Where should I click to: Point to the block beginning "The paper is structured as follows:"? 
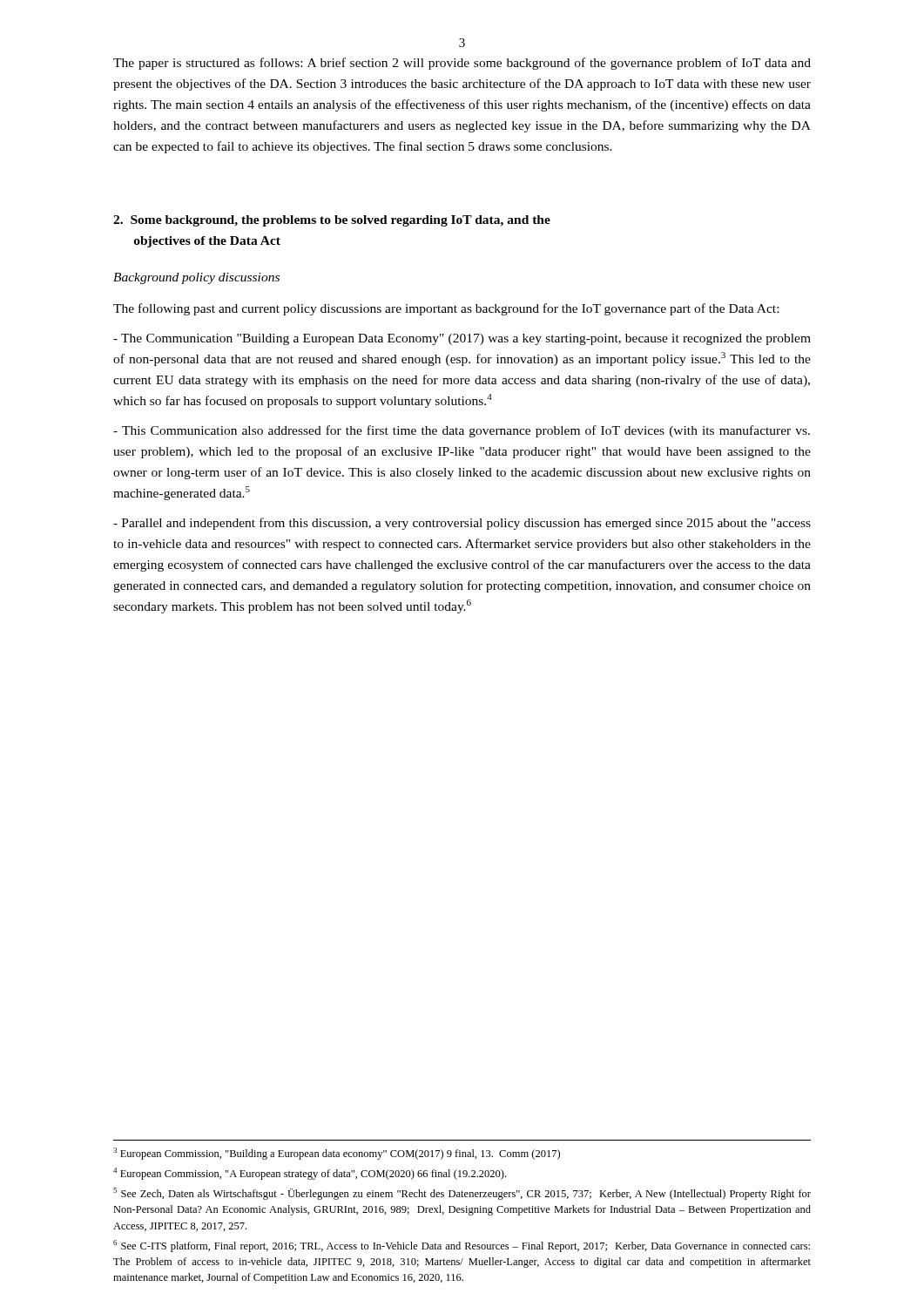[x=462, y=104]
